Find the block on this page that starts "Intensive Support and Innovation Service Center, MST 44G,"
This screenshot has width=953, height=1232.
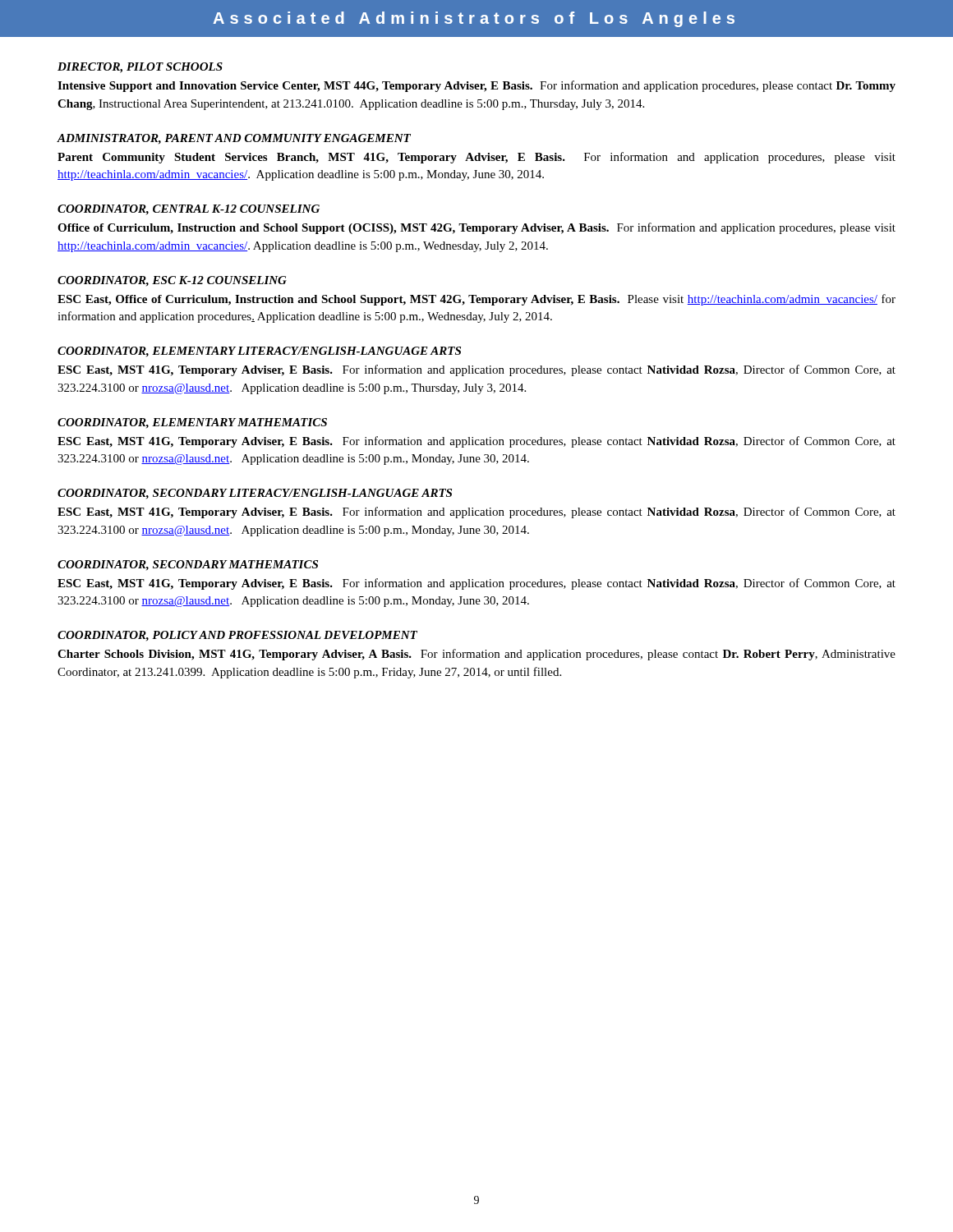[x=476, y=94]
